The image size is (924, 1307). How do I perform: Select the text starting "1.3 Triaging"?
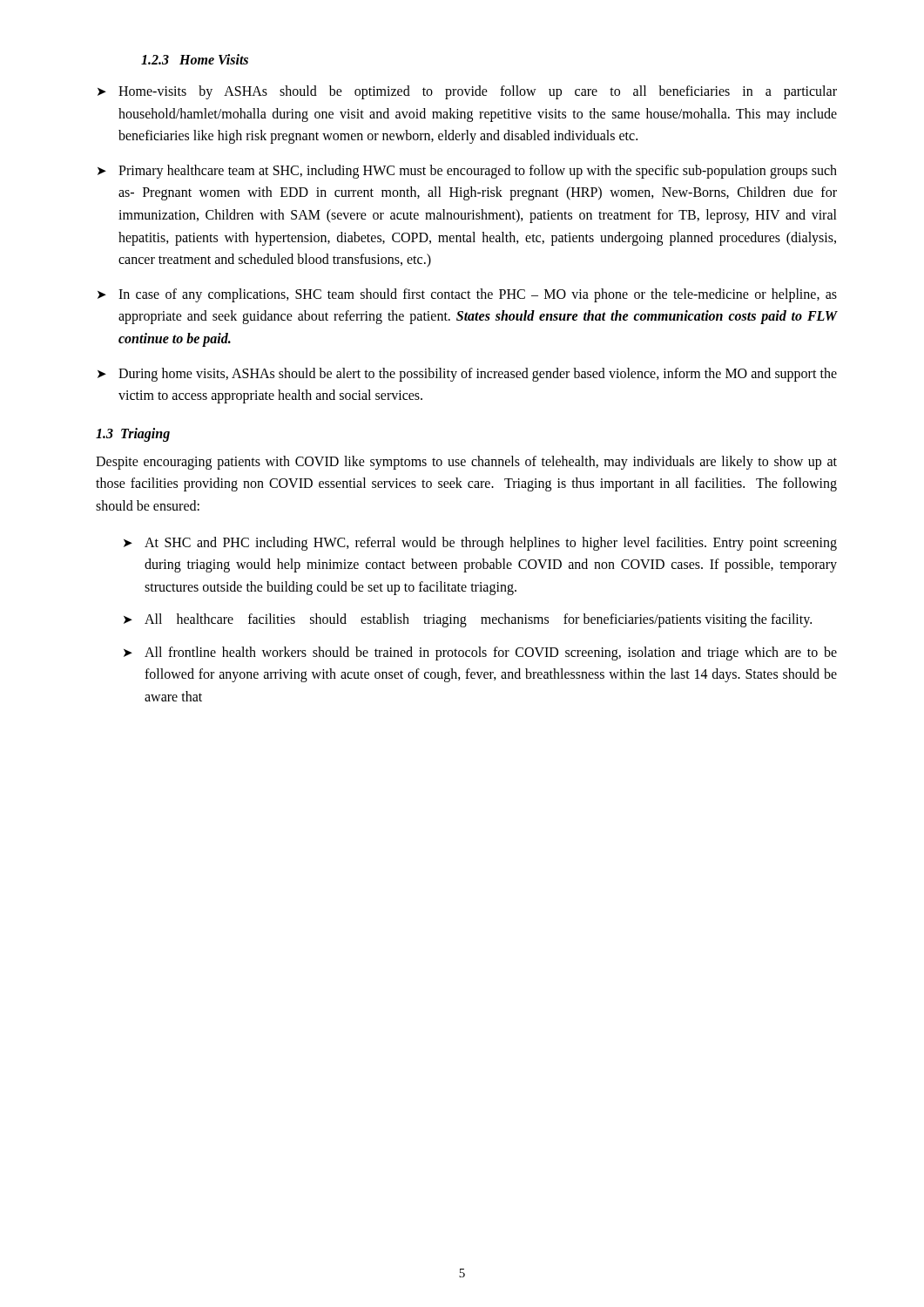point(133,433)
